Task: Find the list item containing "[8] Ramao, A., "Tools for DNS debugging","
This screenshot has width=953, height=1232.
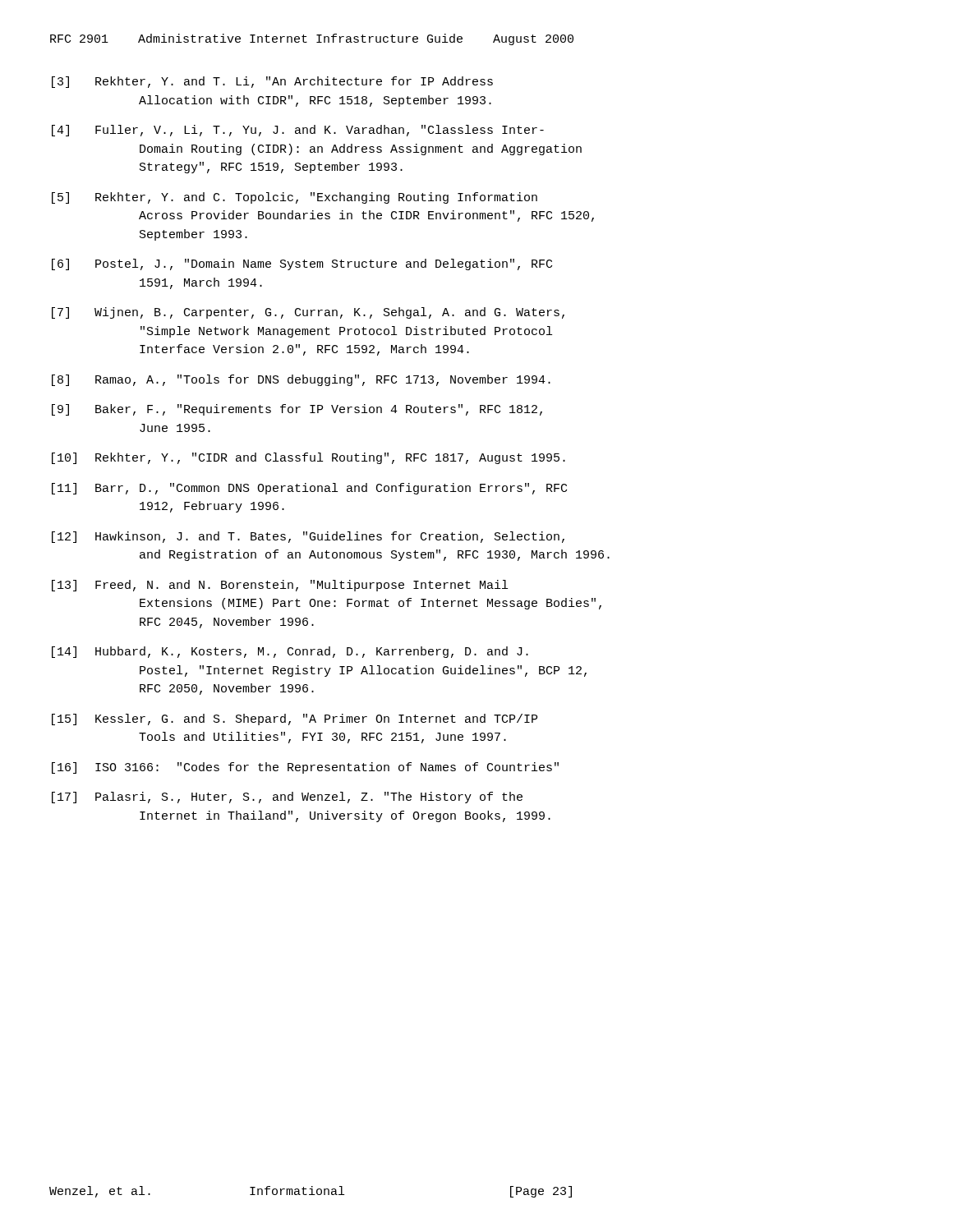Action: [x=476, y=381]
